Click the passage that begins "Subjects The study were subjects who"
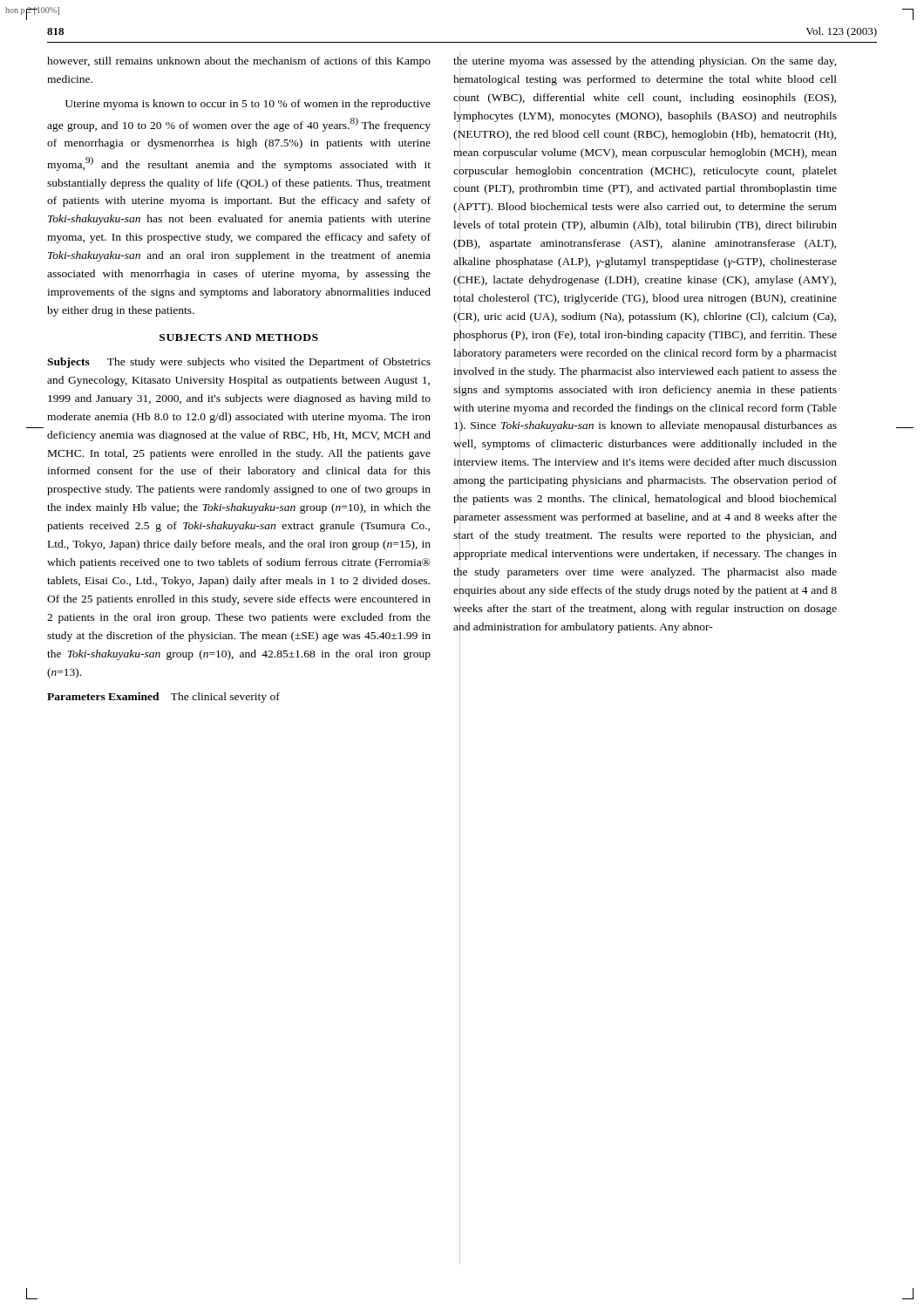The width and height of the screenshot is (924, 1308). [x=239, y=517]
